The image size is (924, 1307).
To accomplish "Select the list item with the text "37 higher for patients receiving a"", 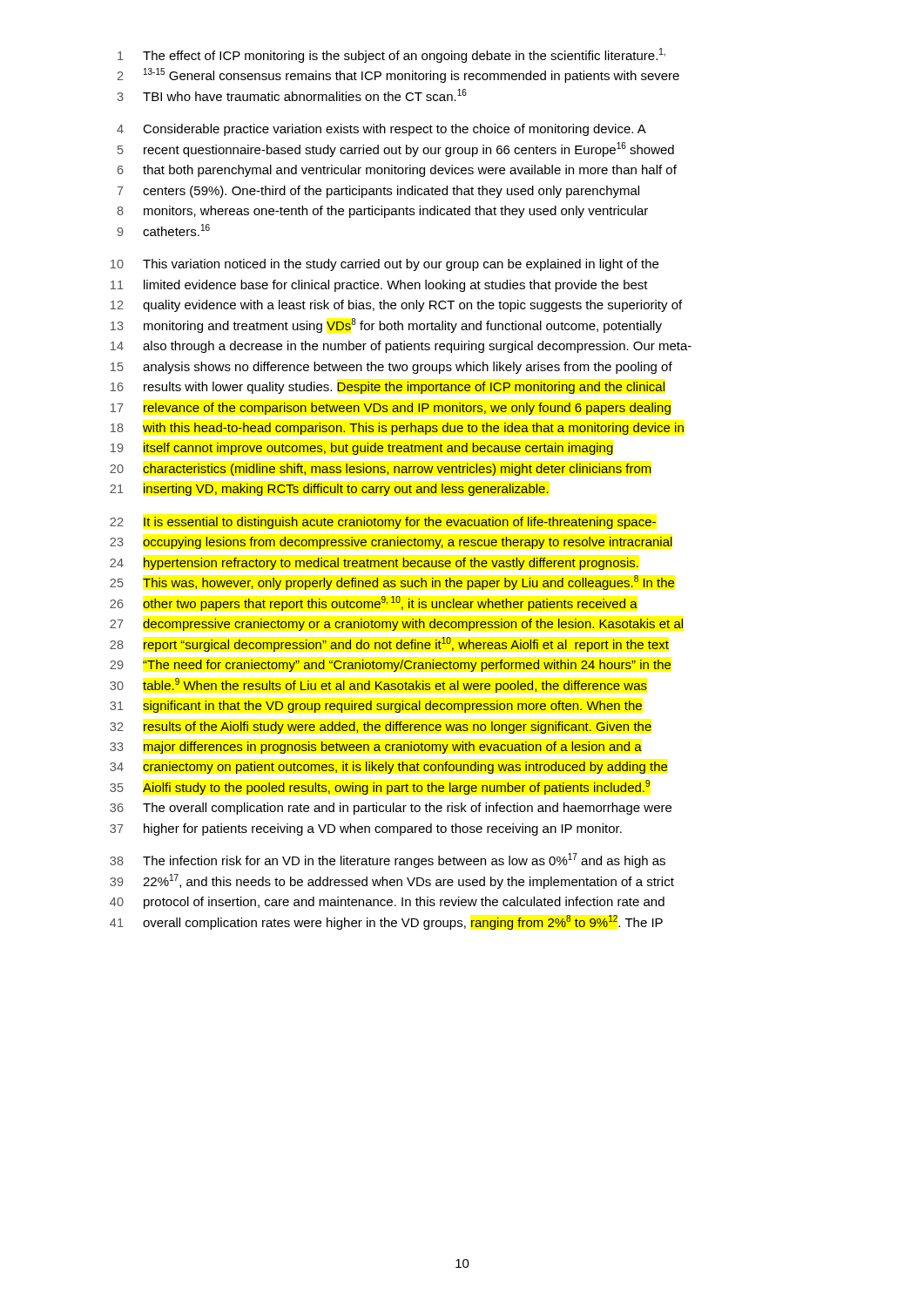I will point(478,828).
